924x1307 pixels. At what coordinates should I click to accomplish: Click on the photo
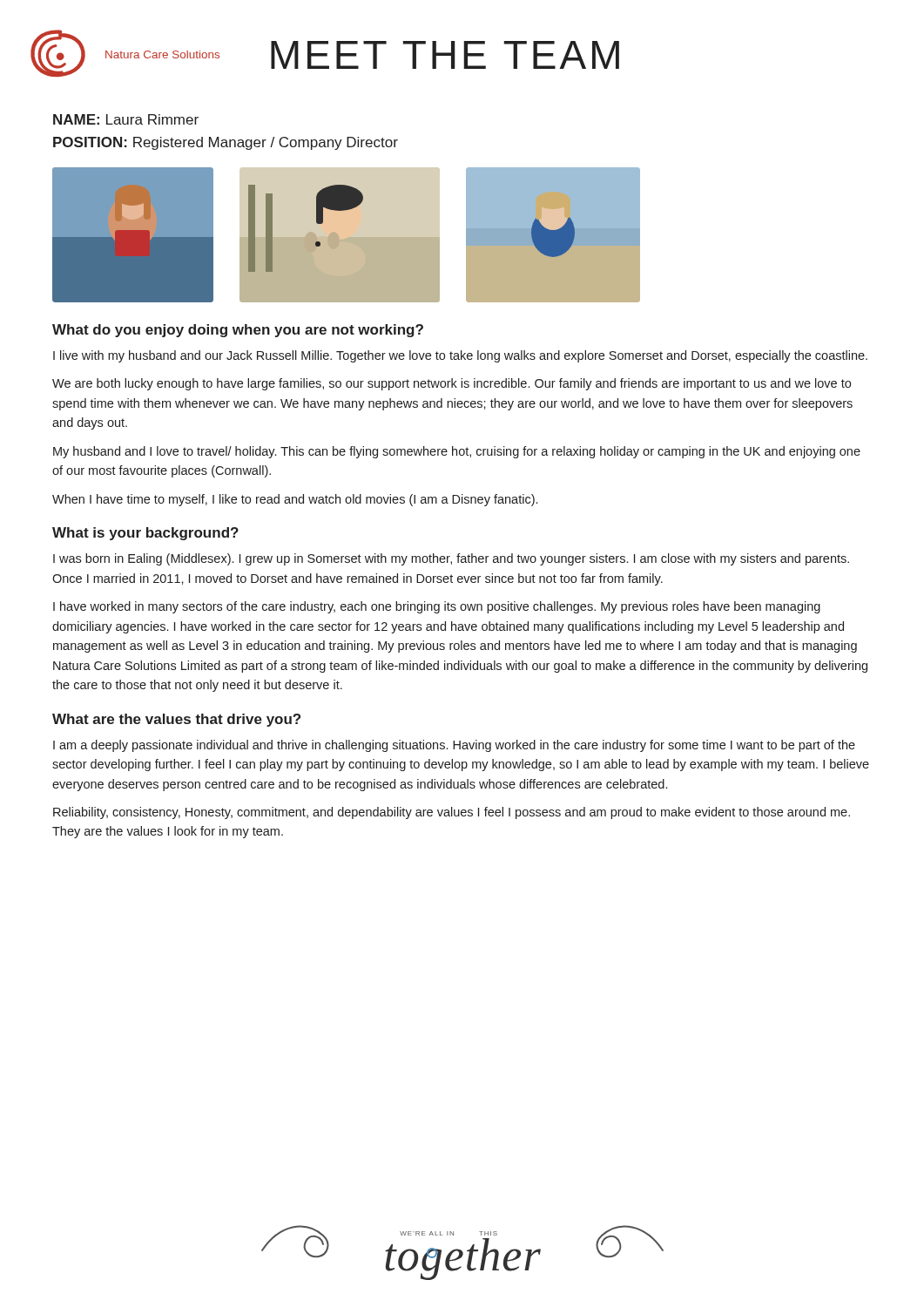click(x=462, y=235)
